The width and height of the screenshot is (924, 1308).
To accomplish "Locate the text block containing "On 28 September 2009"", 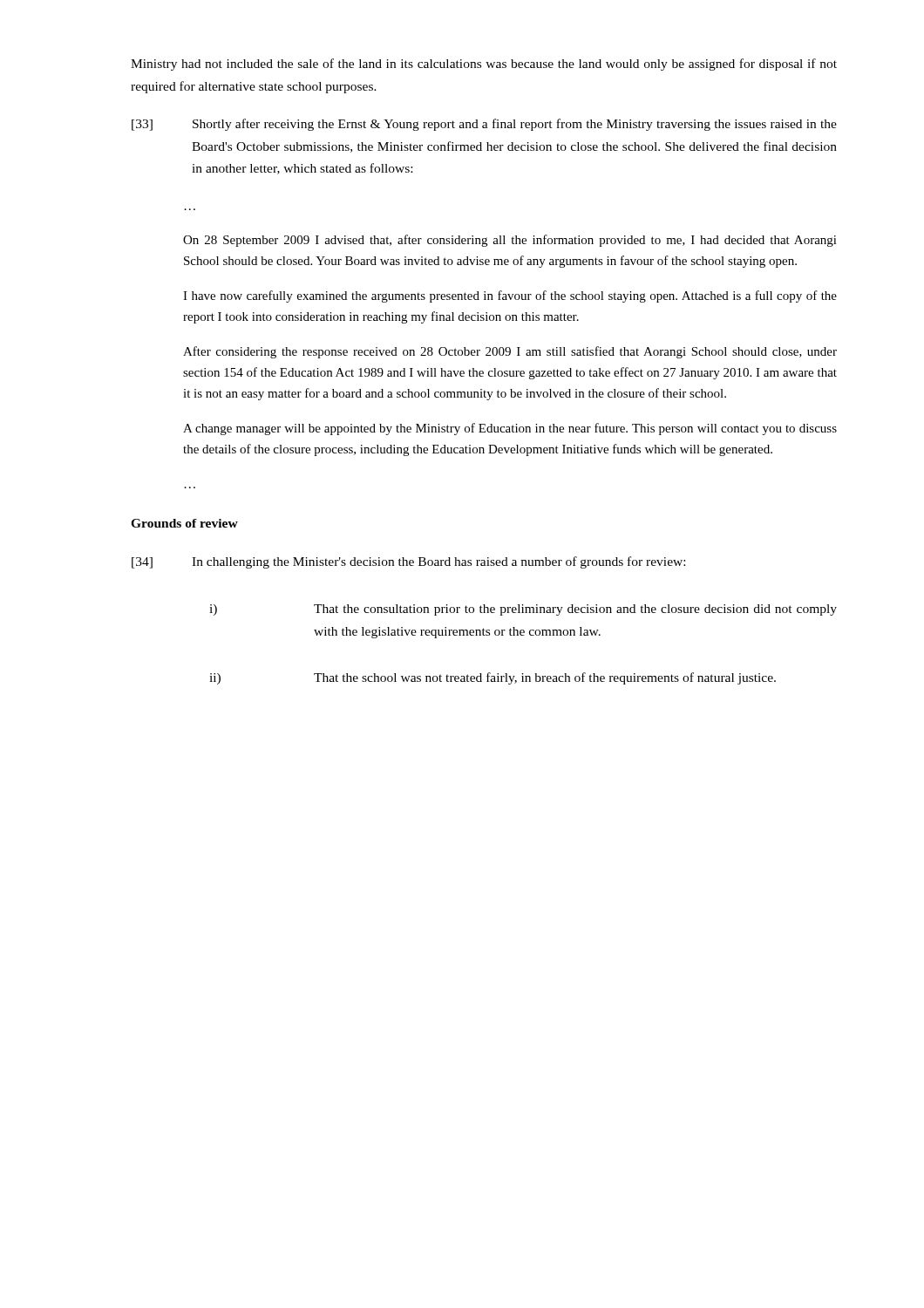I will pyautogui.click(x=510, y=250).
